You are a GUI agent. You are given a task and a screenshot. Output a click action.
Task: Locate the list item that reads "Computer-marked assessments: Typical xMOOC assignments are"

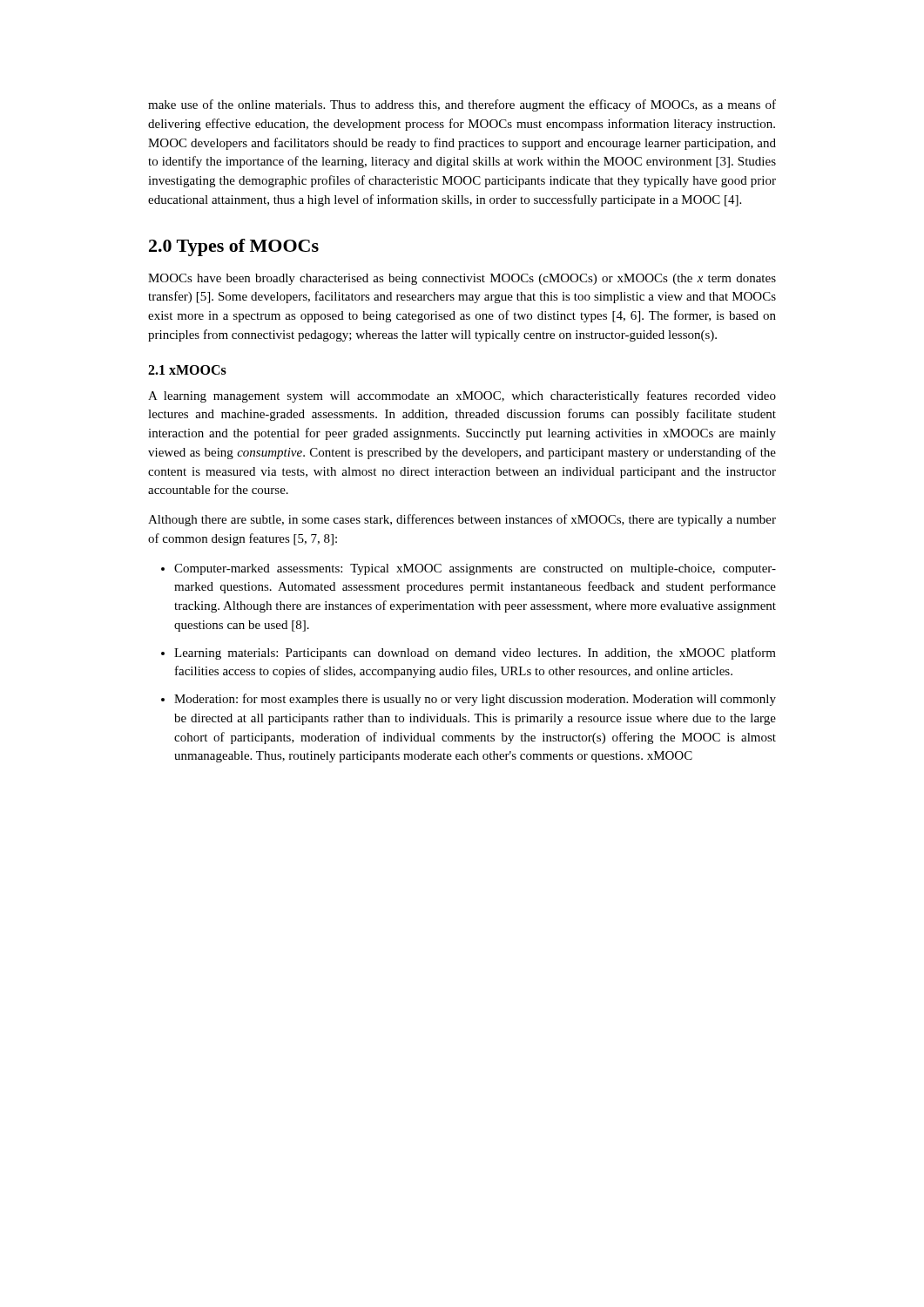click(x=475, y=597)
